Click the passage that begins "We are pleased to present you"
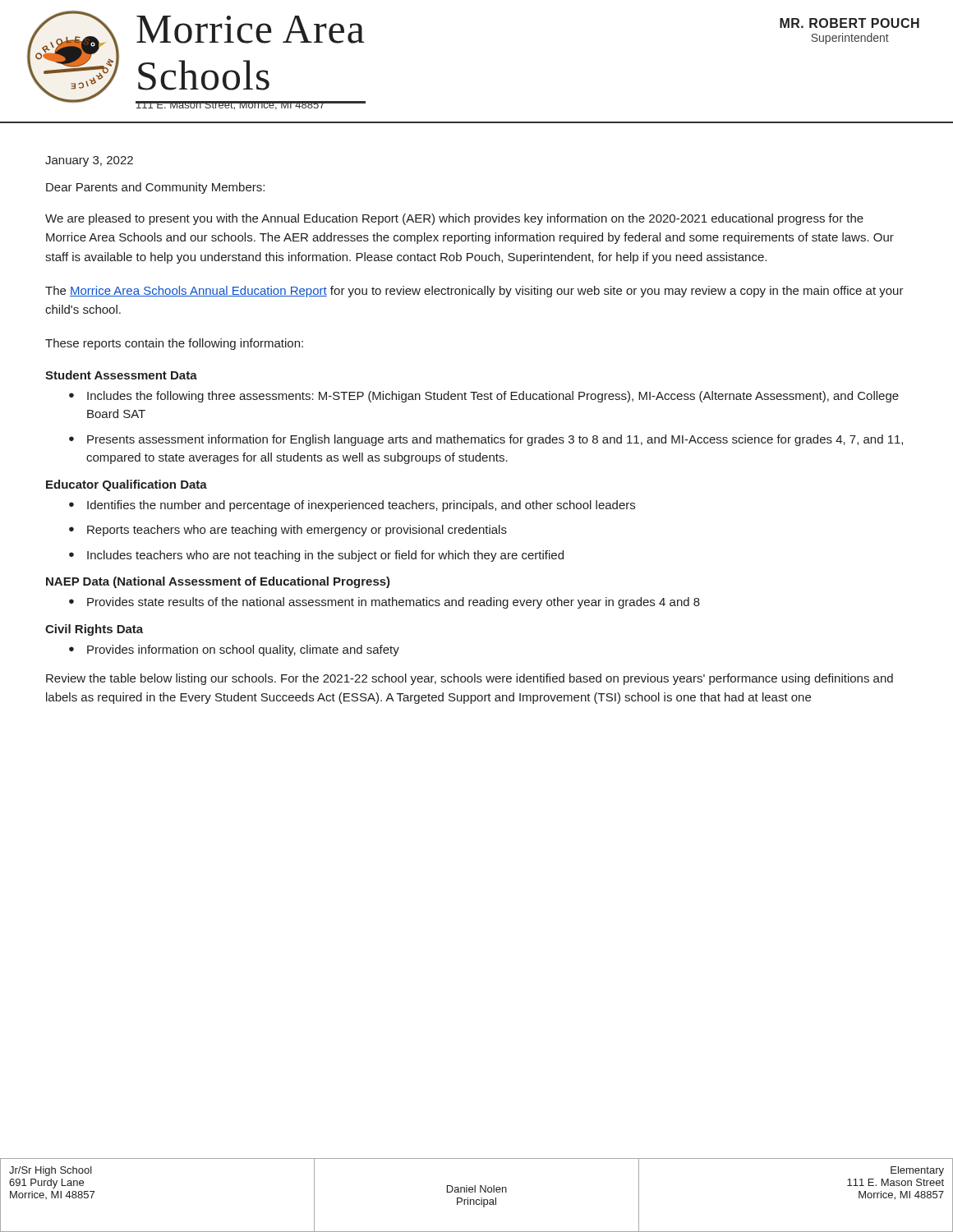Image resolution: width=953 pixels, height=1232 pixels. (x=469, y=237)
